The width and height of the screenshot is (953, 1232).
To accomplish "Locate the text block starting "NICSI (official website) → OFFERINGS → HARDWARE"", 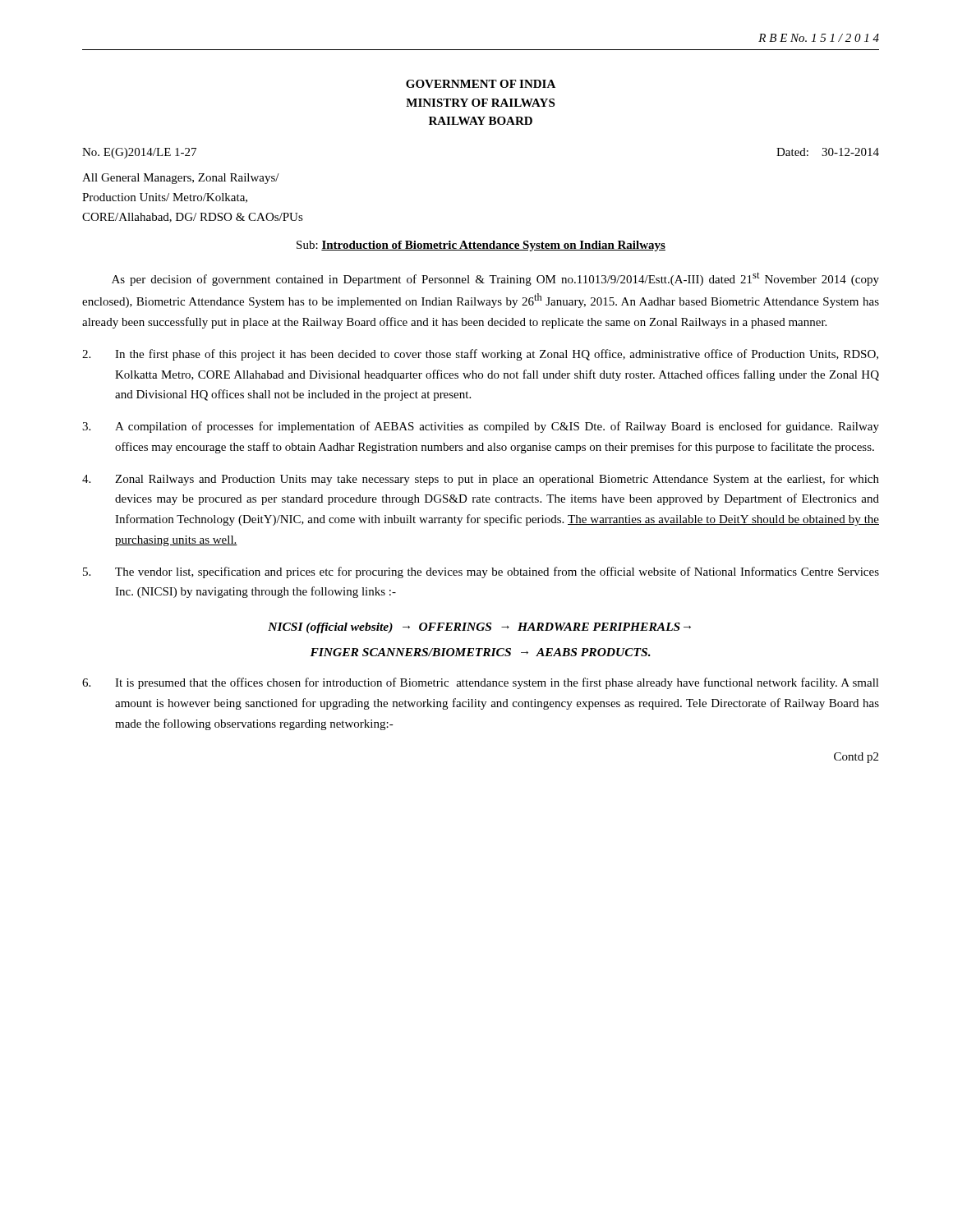I will [x=481, y=639].
